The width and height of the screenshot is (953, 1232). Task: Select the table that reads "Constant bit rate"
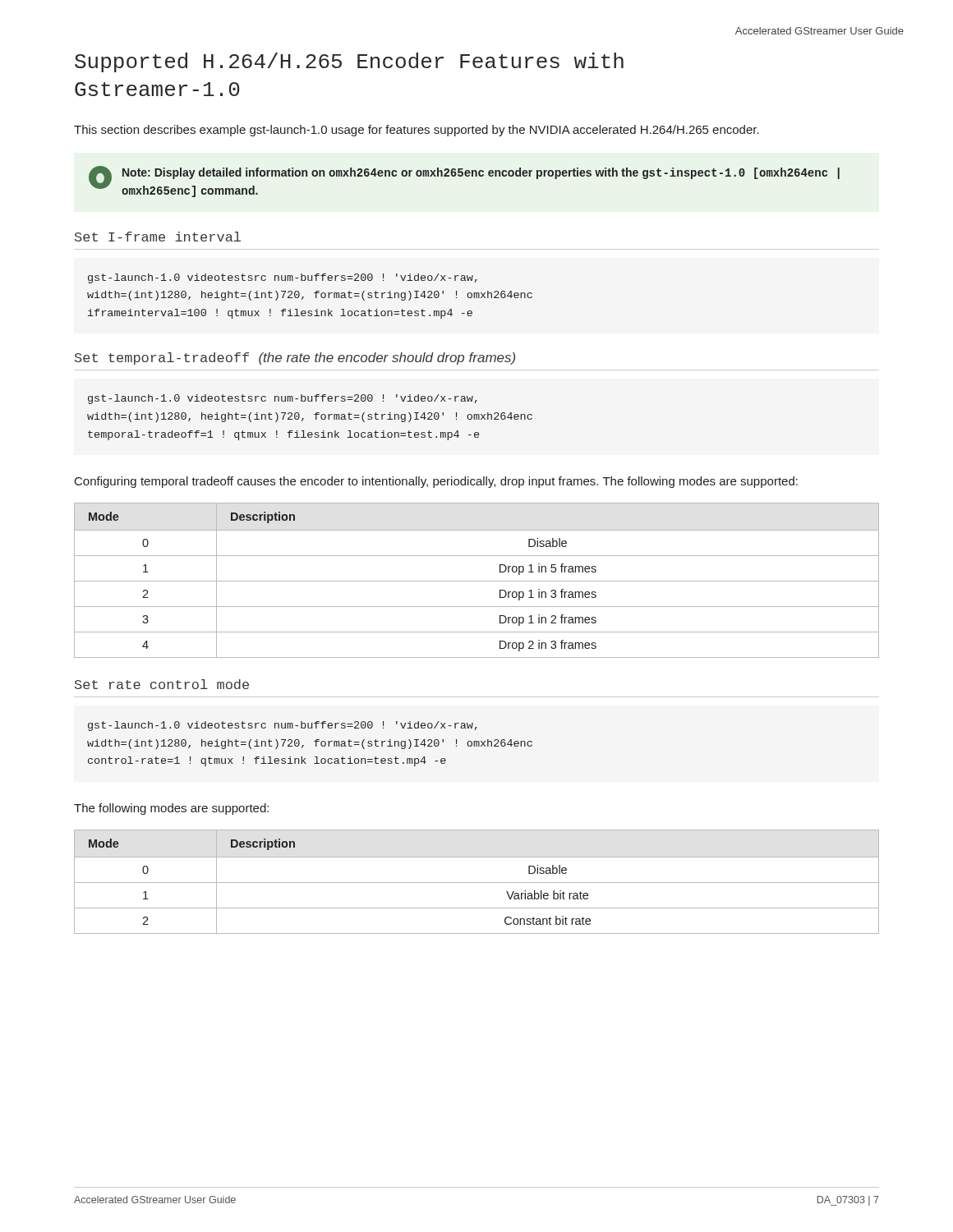click(476, 882)
